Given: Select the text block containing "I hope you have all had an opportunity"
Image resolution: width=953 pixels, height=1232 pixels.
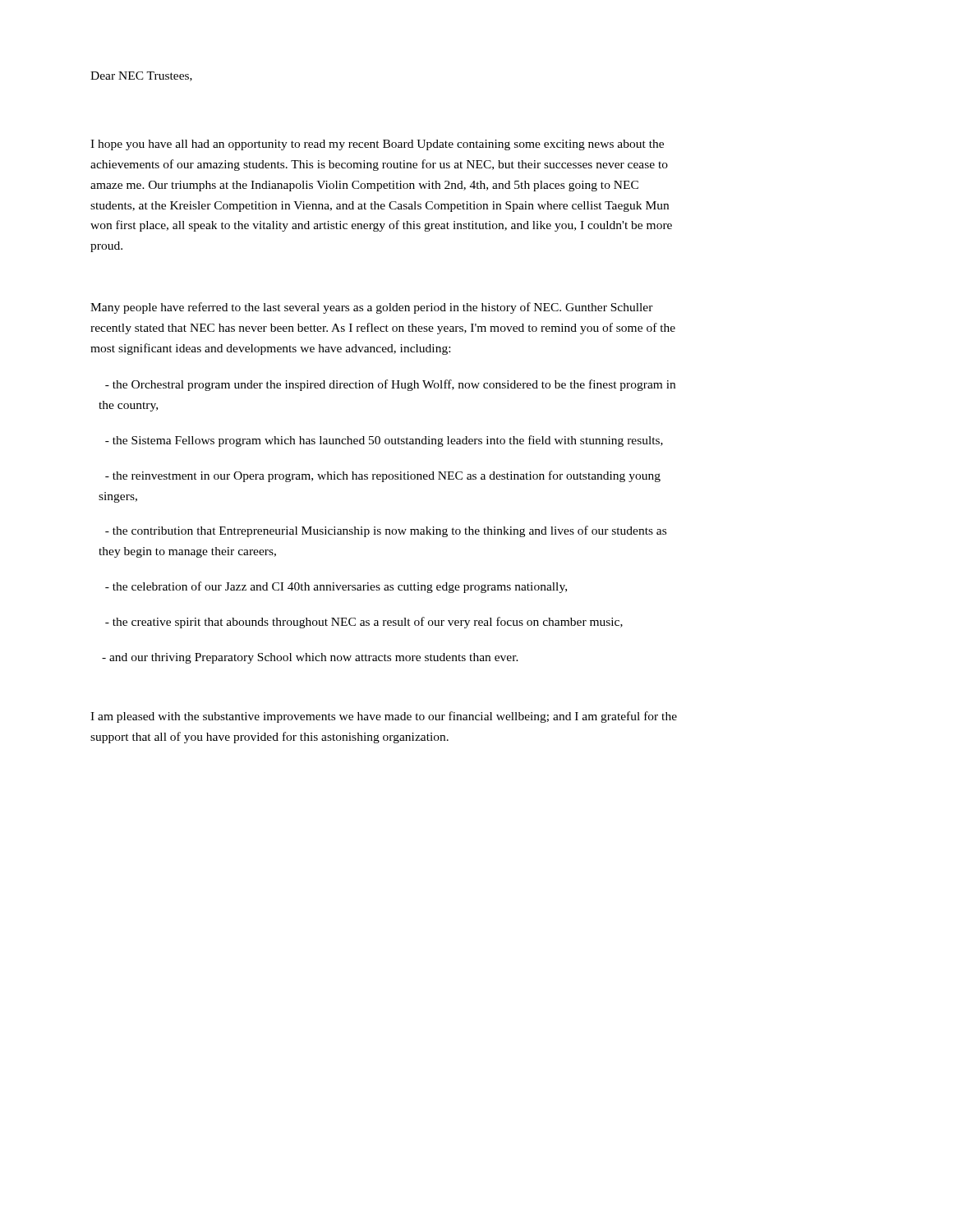Looking at the screenshot, I should pos(381,194).
